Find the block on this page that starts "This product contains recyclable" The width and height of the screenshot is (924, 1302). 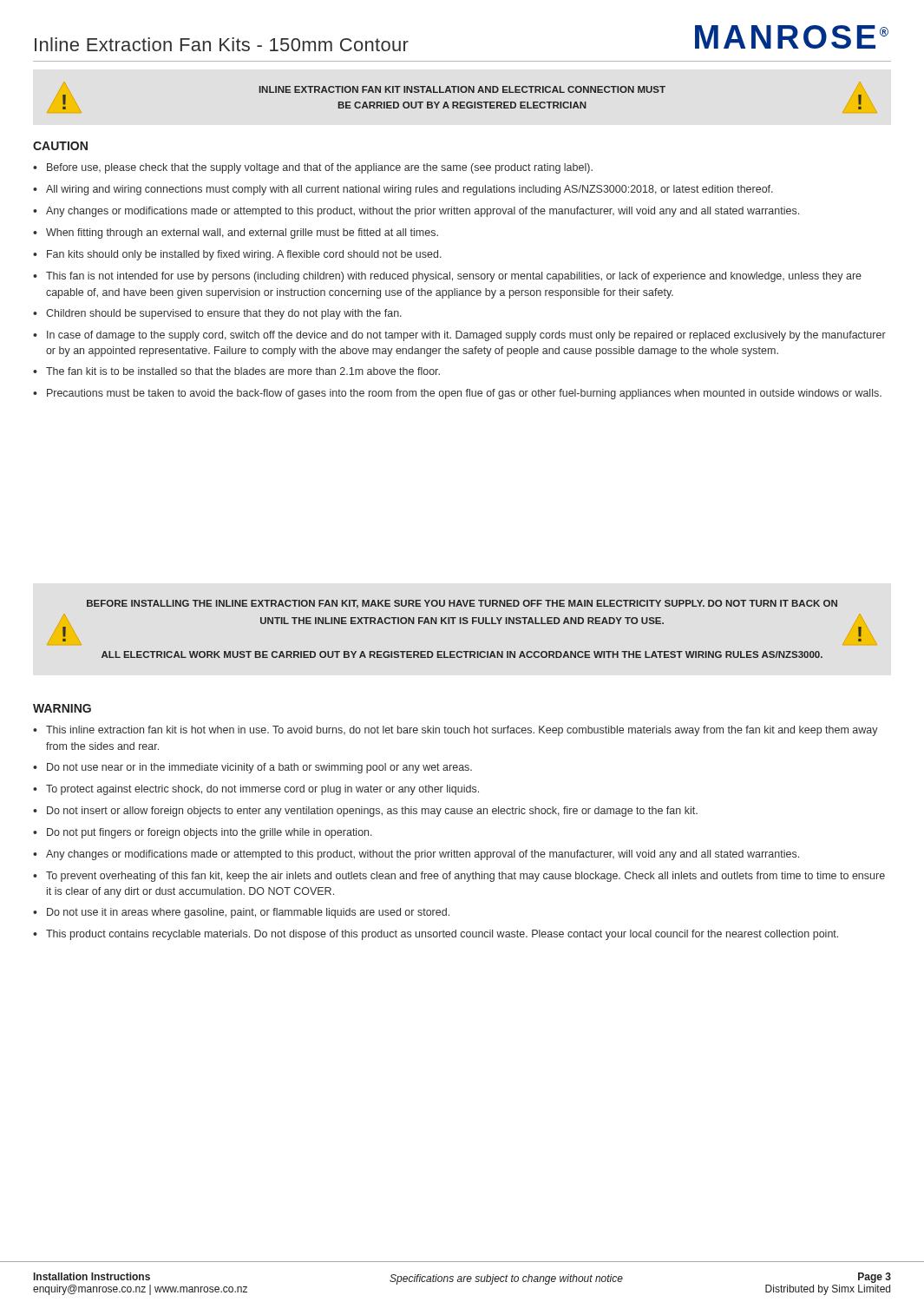coord(443,934)
